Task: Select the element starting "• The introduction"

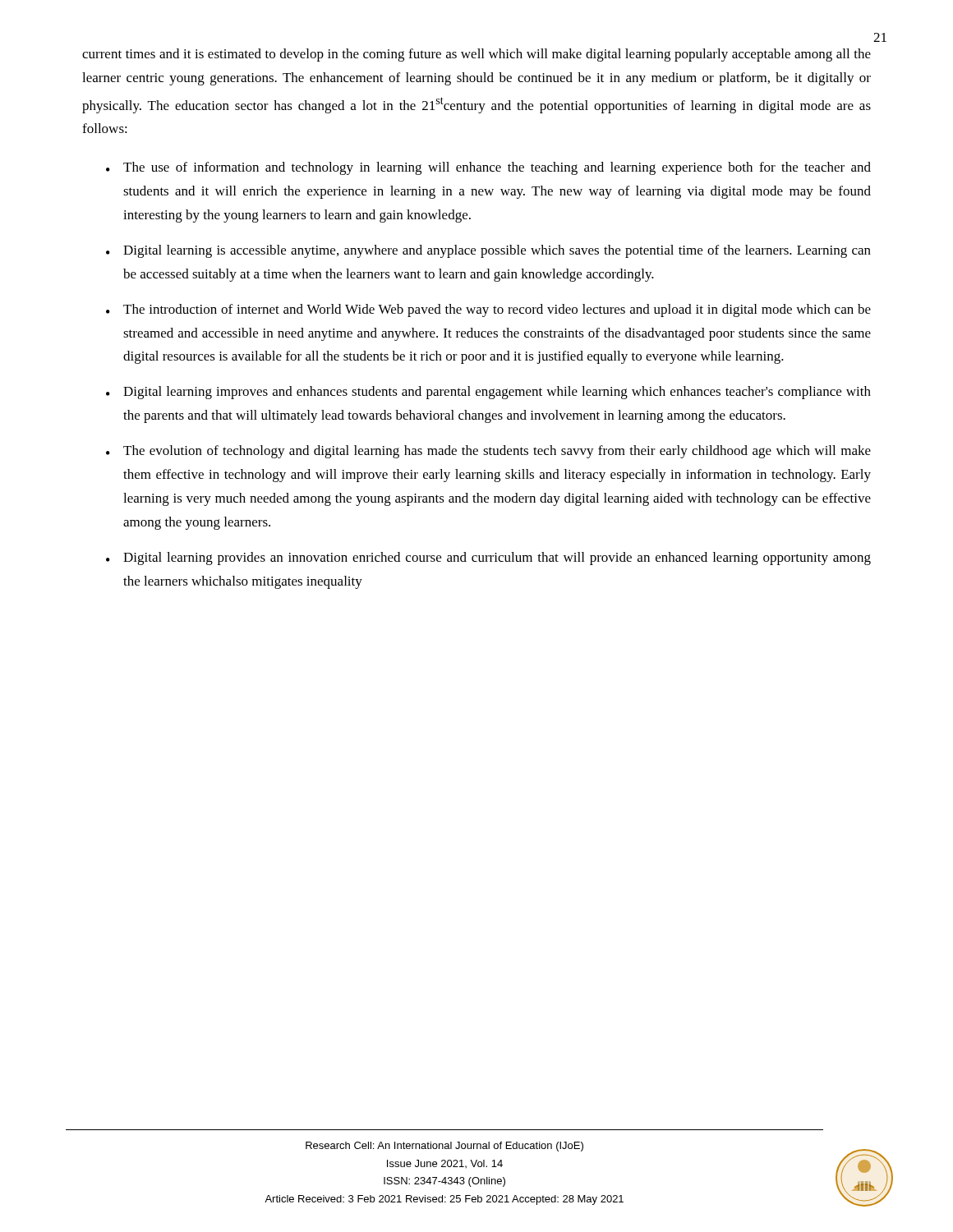Action: click(x=488, y=334)
